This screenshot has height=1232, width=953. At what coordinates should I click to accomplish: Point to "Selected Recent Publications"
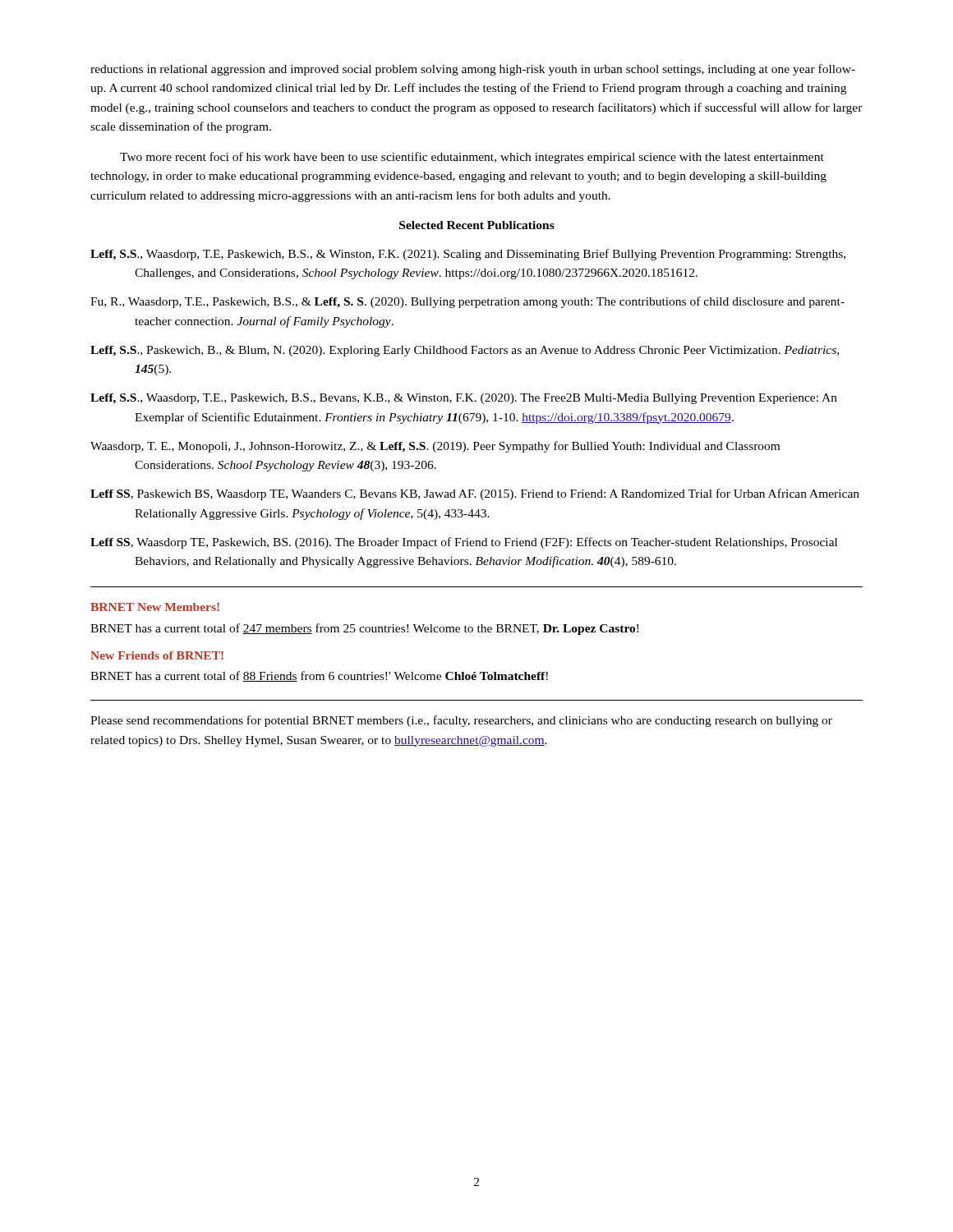(x=476, y=224)
